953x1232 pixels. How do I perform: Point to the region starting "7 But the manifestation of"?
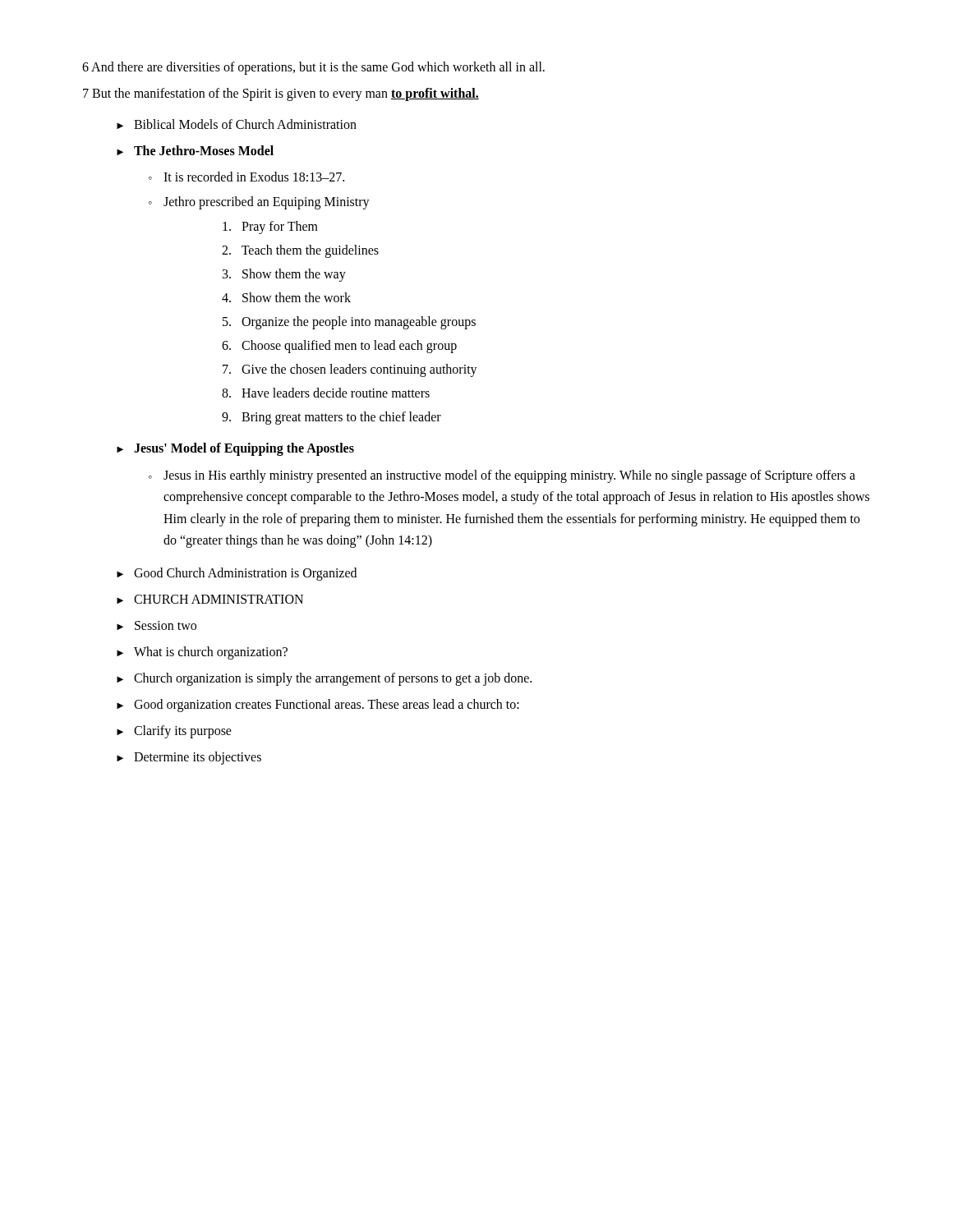point(280,93)
